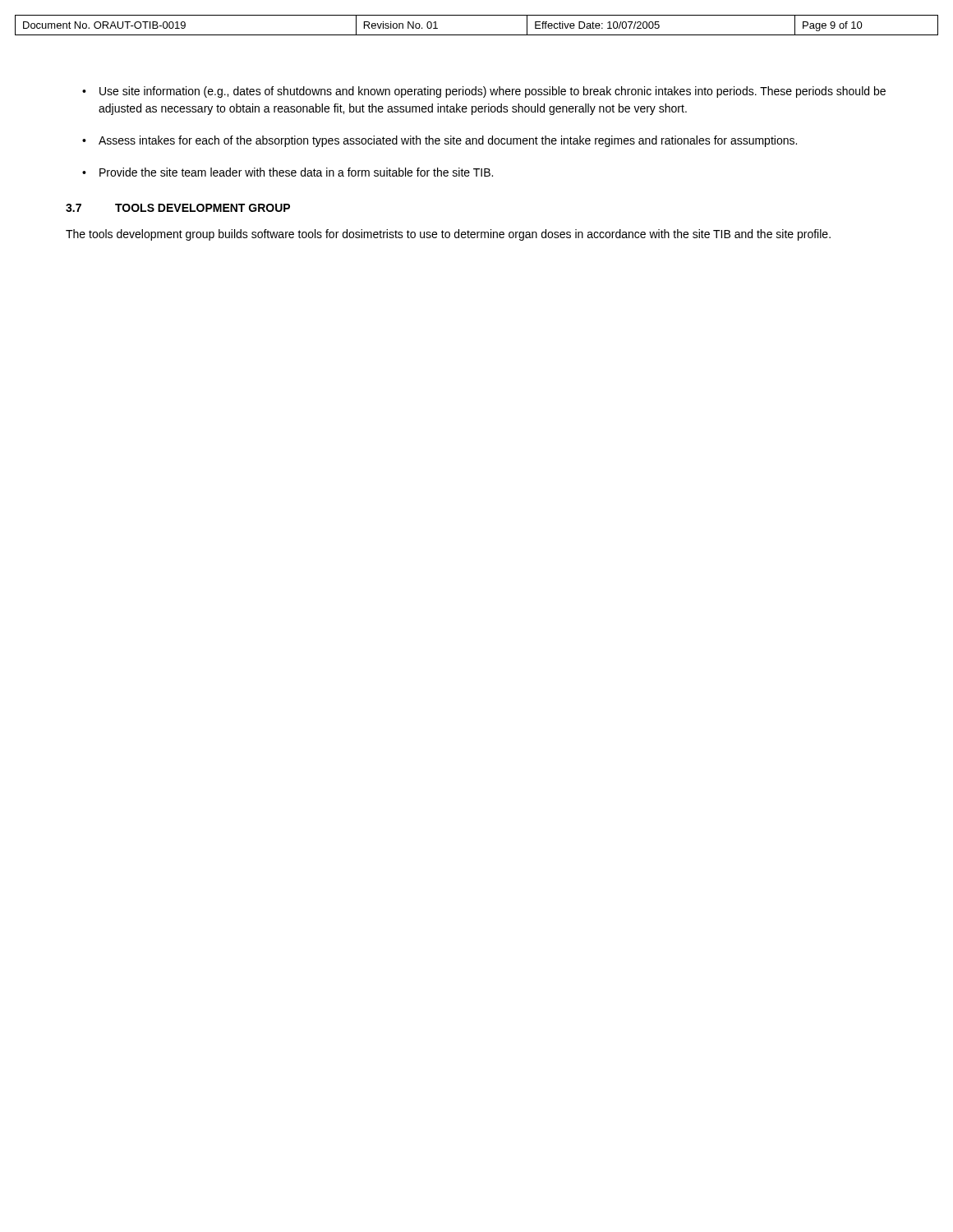This screenshot has width=953, height=1232.
Task: Click where it says "3.7 TOOLS DEVELOPMENT GROUP"
Action: point(178,208)
